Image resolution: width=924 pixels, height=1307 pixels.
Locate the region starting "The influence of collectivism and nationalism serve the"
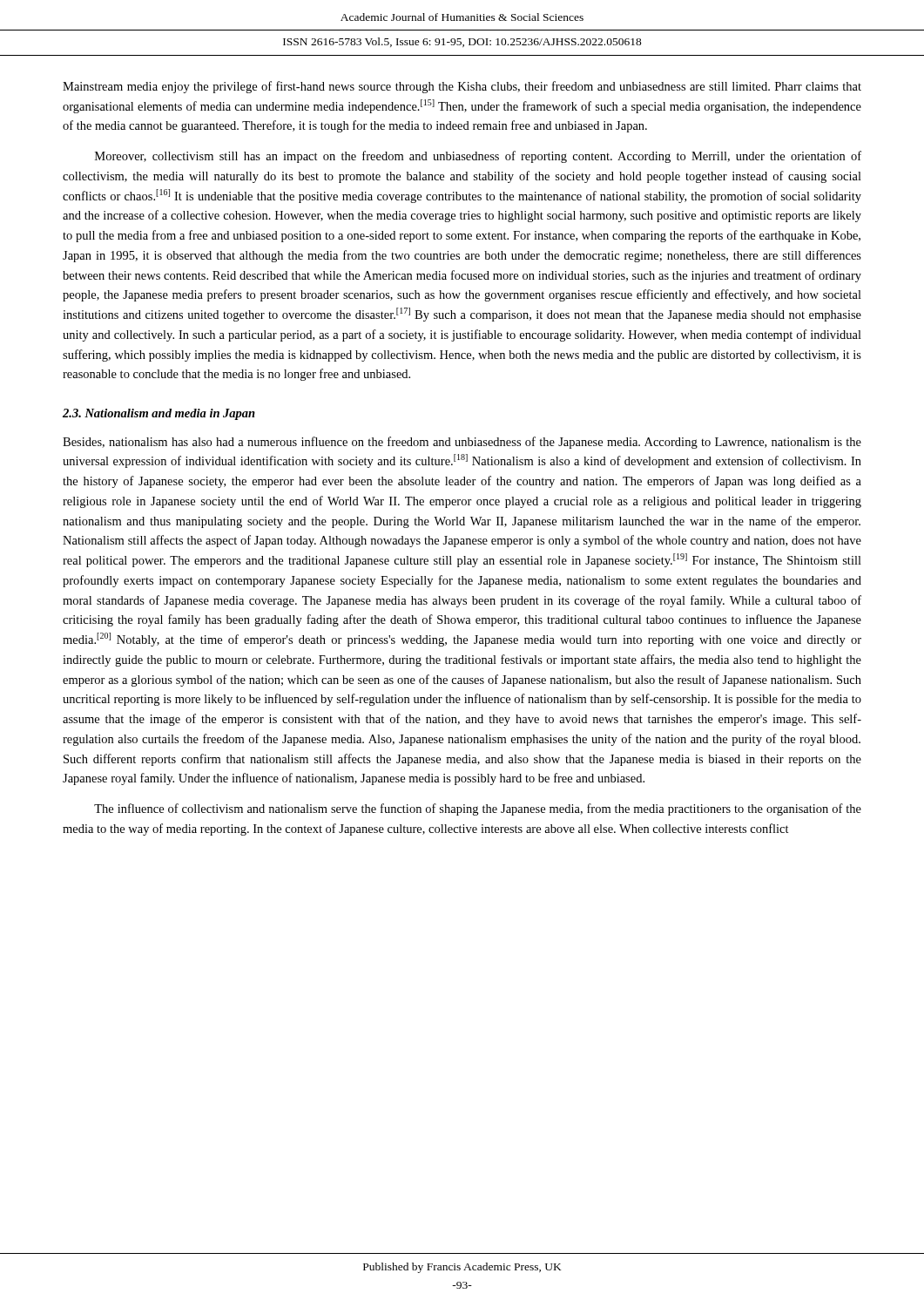[x=462, y=819]
